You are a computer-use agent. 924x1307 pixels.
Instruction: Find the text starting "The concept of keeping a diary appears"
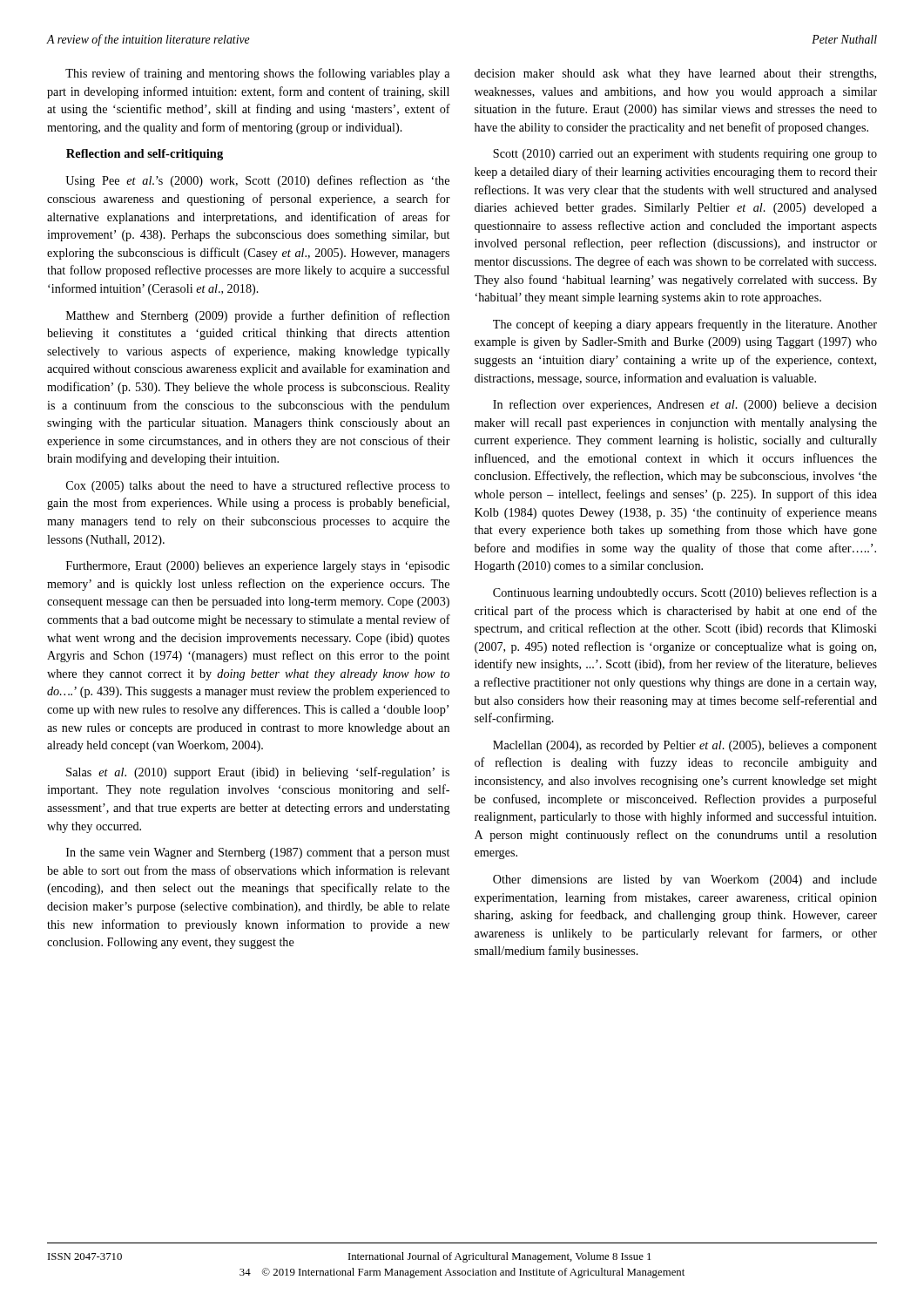coord(676,351)
